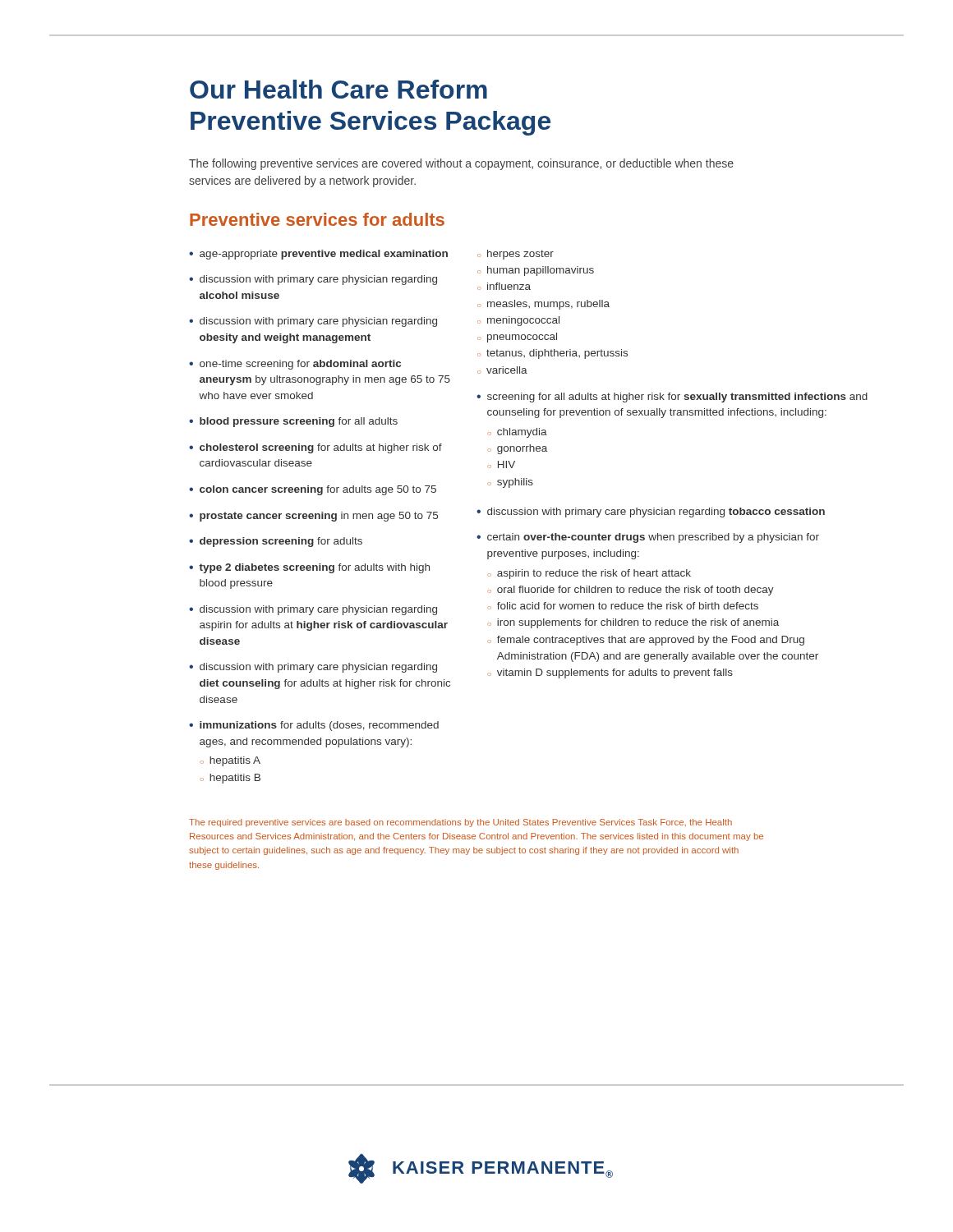Select the logo
Viewport: 953px width, 1232px height.
coord(476,1169)
